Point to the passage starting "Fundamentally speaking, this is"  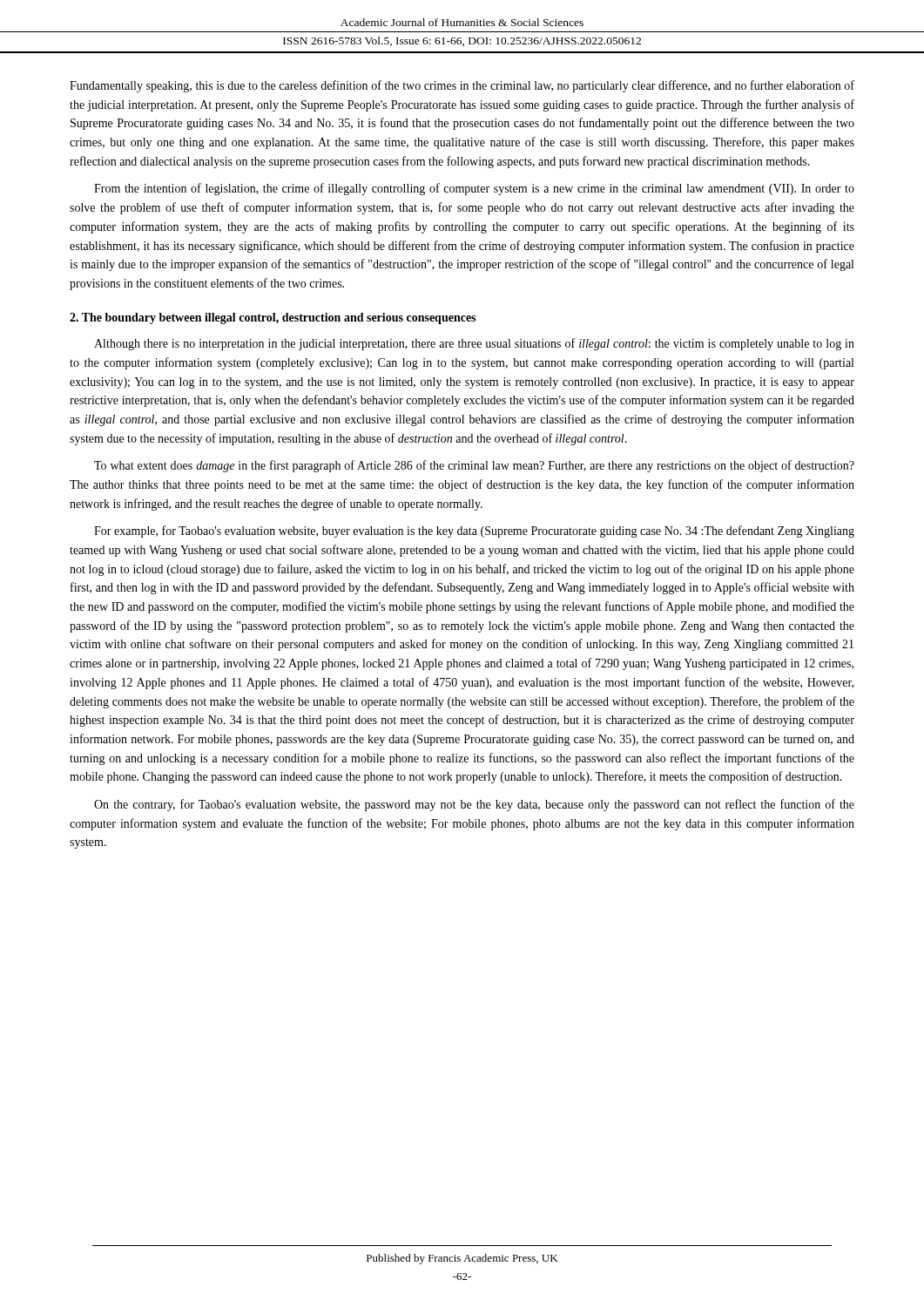(462, 124)
